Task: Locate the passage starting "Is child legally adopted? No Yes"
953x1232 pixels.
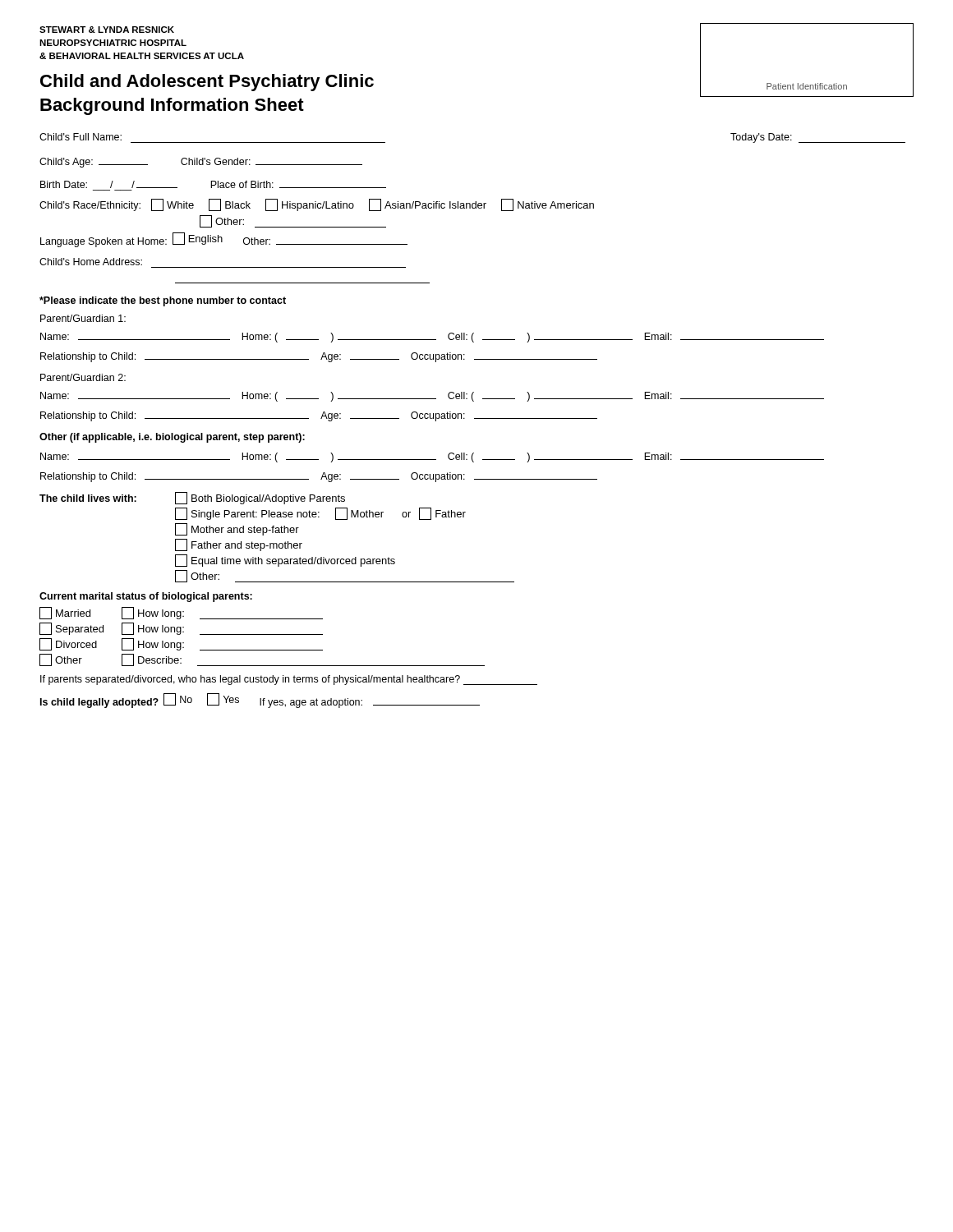Action: pos(260,701)
